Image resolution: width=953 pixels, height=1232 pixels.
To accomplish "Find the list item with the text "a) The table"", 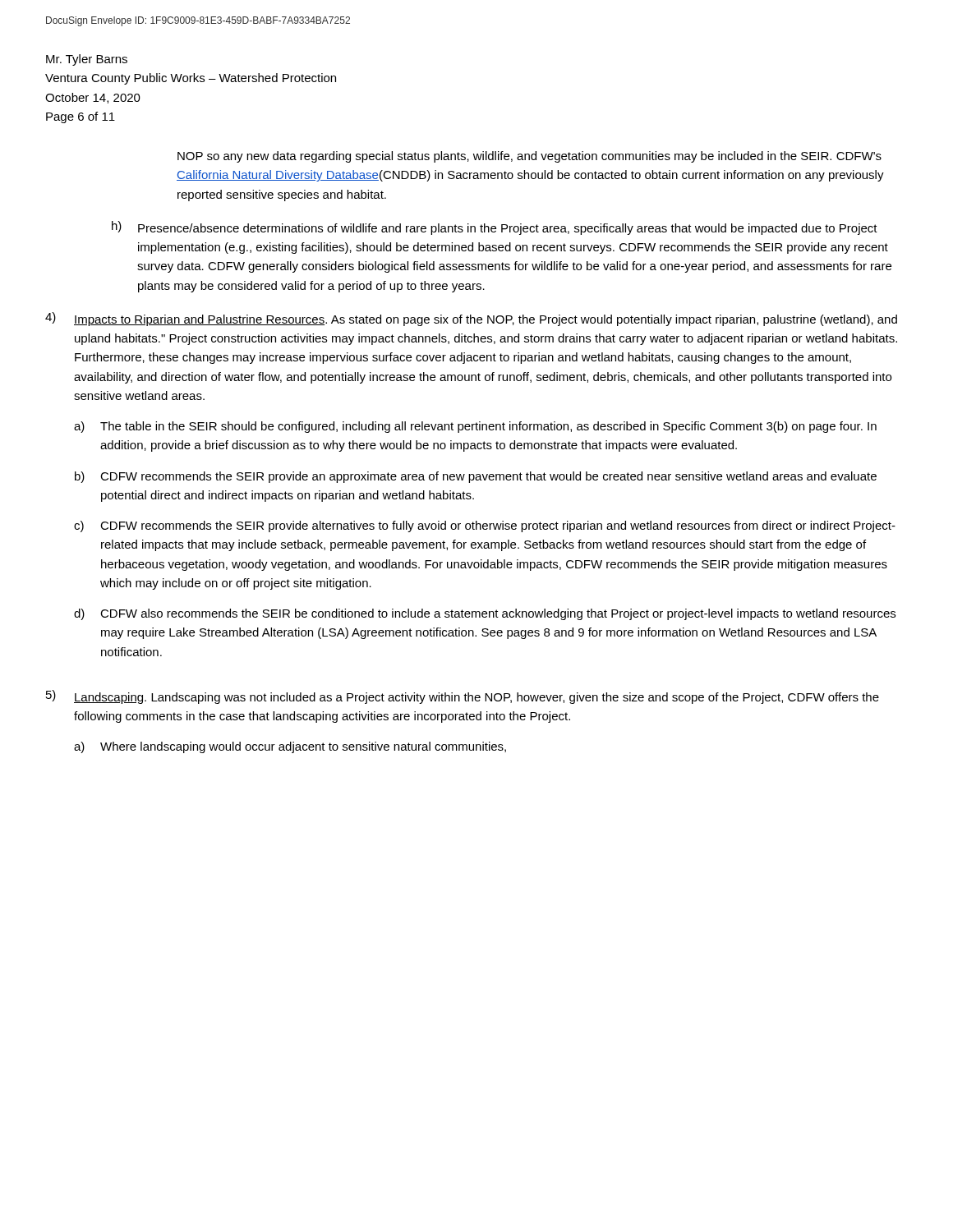I will [491, 436].
